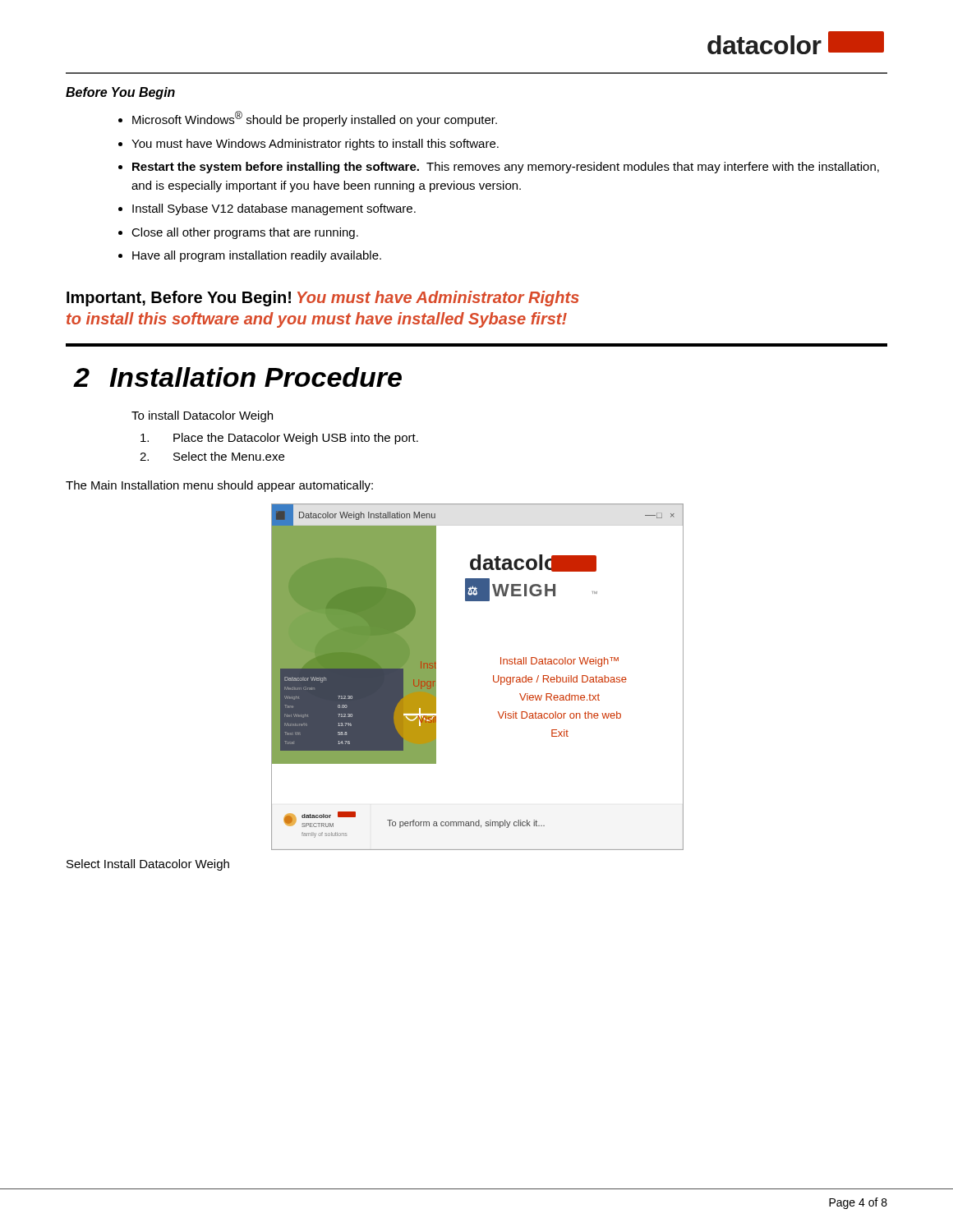Click the passage that begins "Install Sybase V12"

pos(274,208)
